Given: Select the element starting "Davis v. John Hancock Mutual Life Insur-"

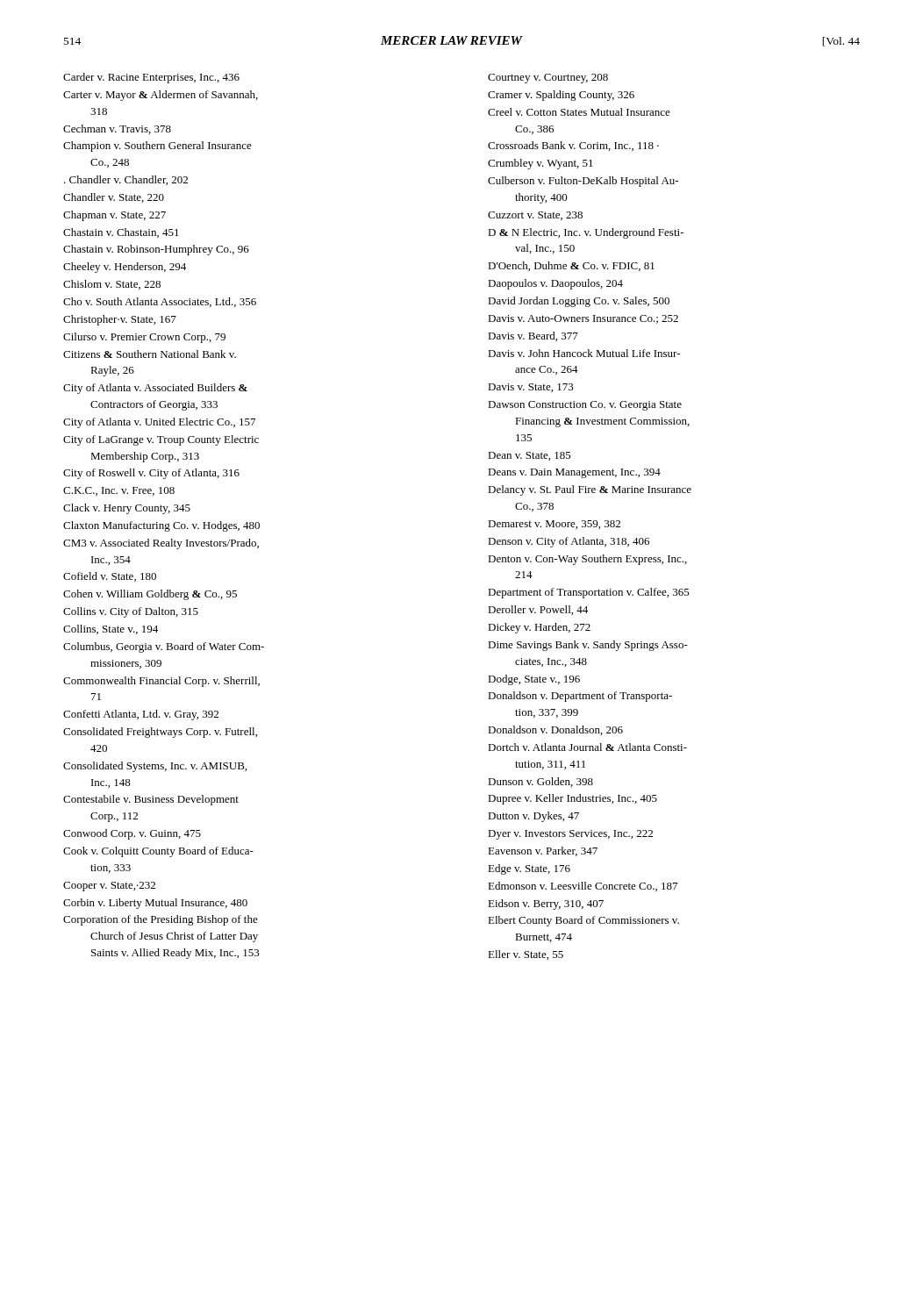Looking at the screenshot, I should point(584,361).
